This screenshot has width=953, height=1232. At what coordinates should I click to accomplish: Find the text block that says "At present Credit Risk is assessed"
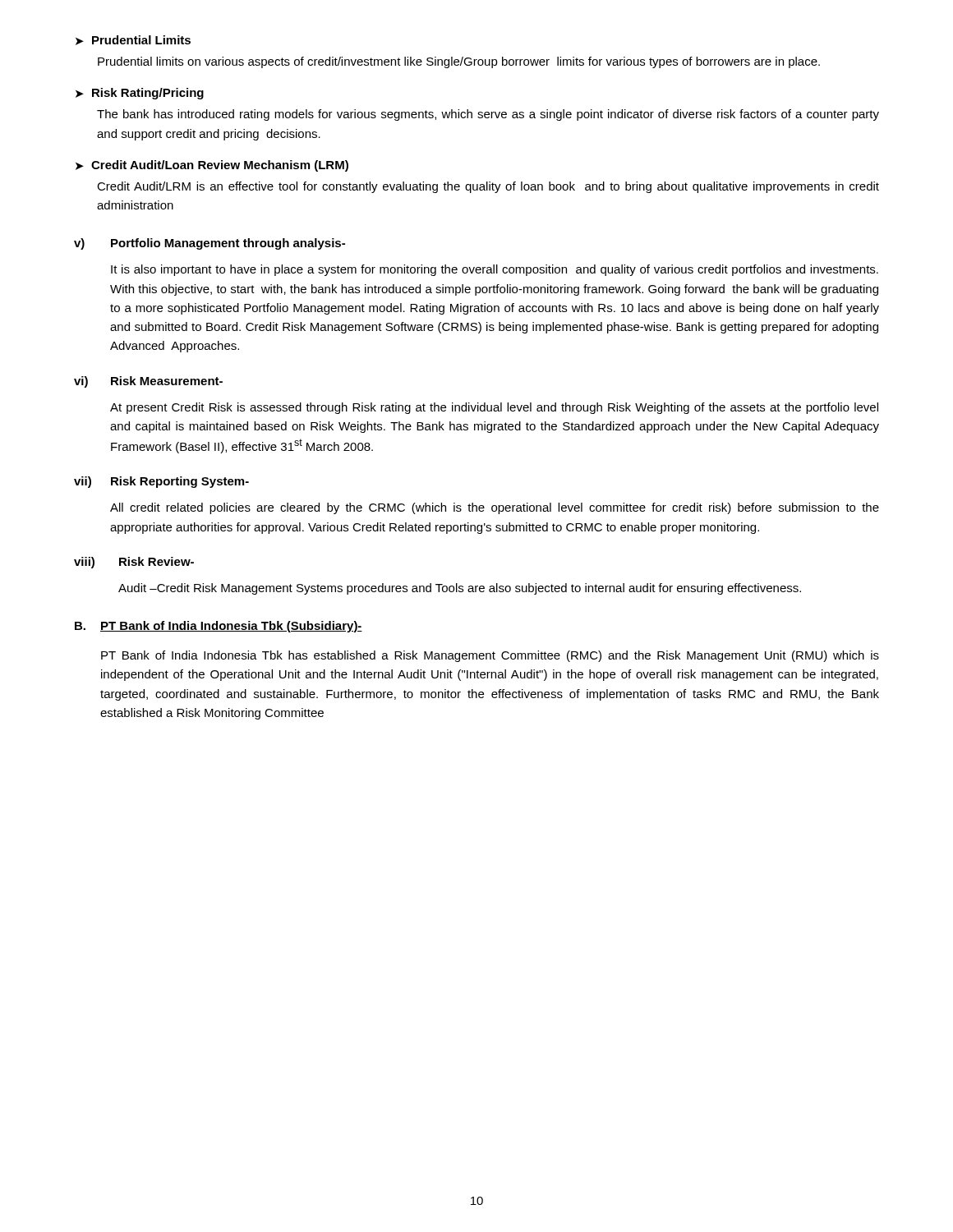(x=495, y=426)
